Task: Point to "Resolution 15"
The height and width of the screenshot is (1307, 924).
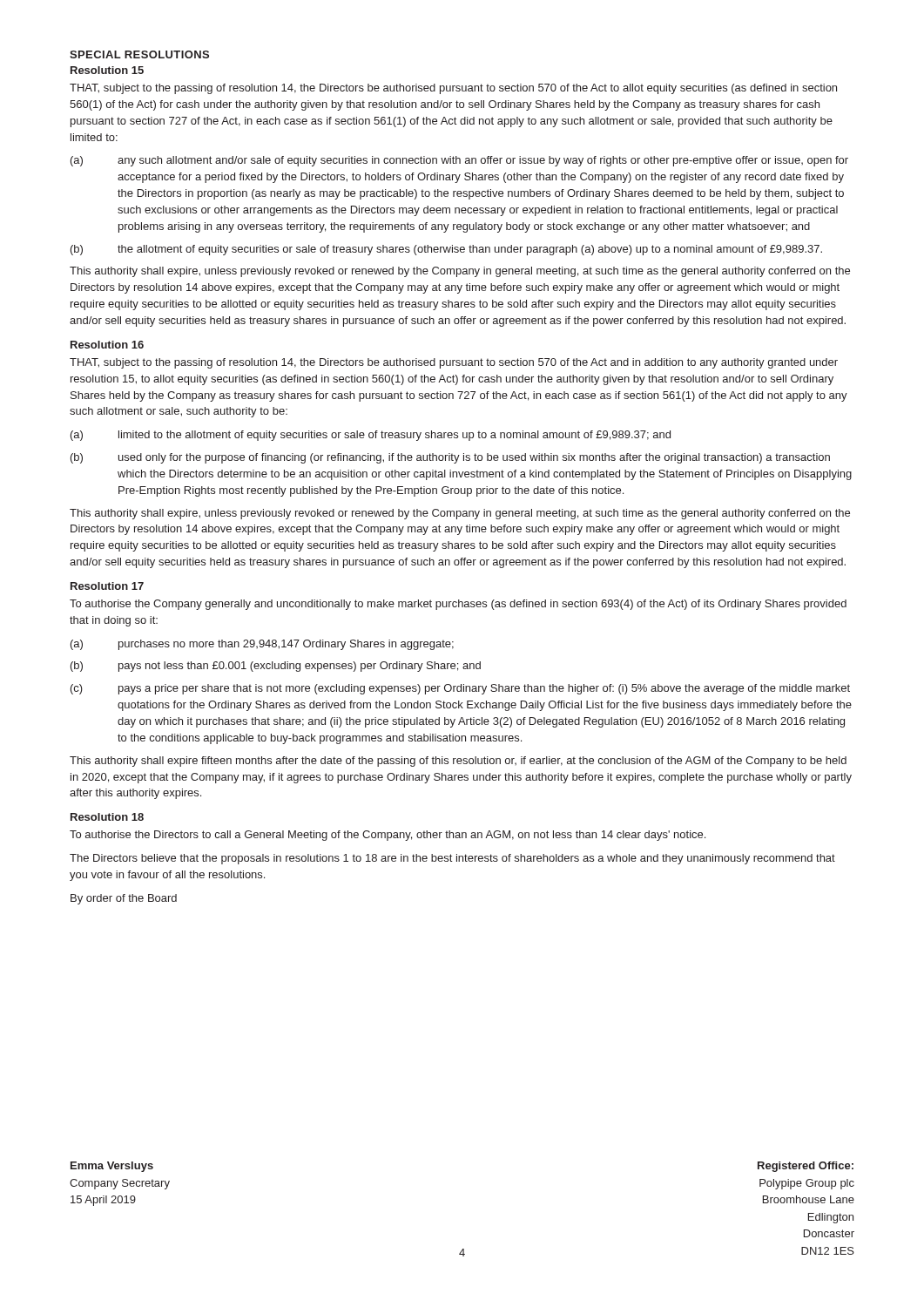Action: click(107, 70)
